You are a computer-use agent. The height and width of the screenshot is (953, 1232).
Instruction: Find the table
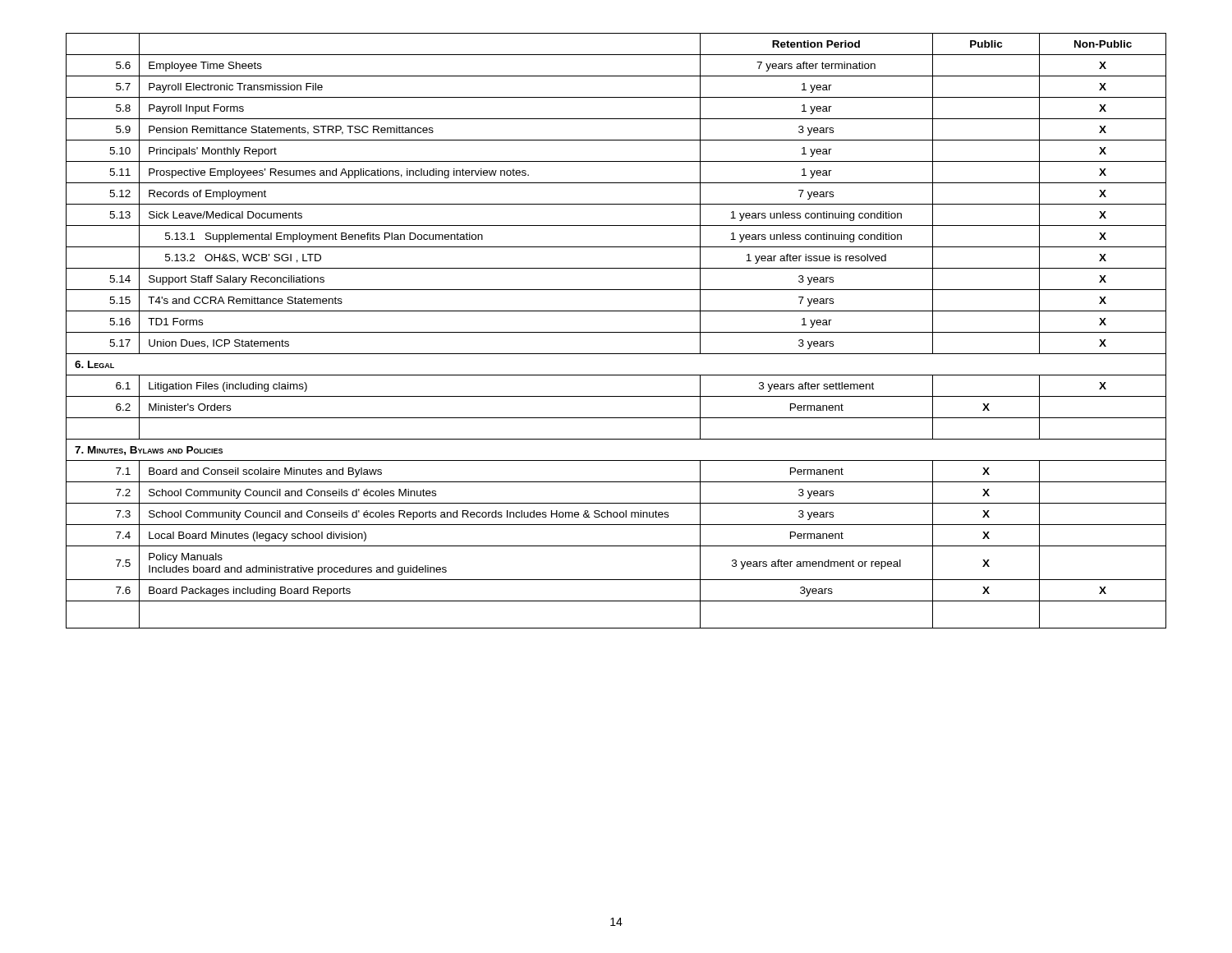[x=616, y=331]
